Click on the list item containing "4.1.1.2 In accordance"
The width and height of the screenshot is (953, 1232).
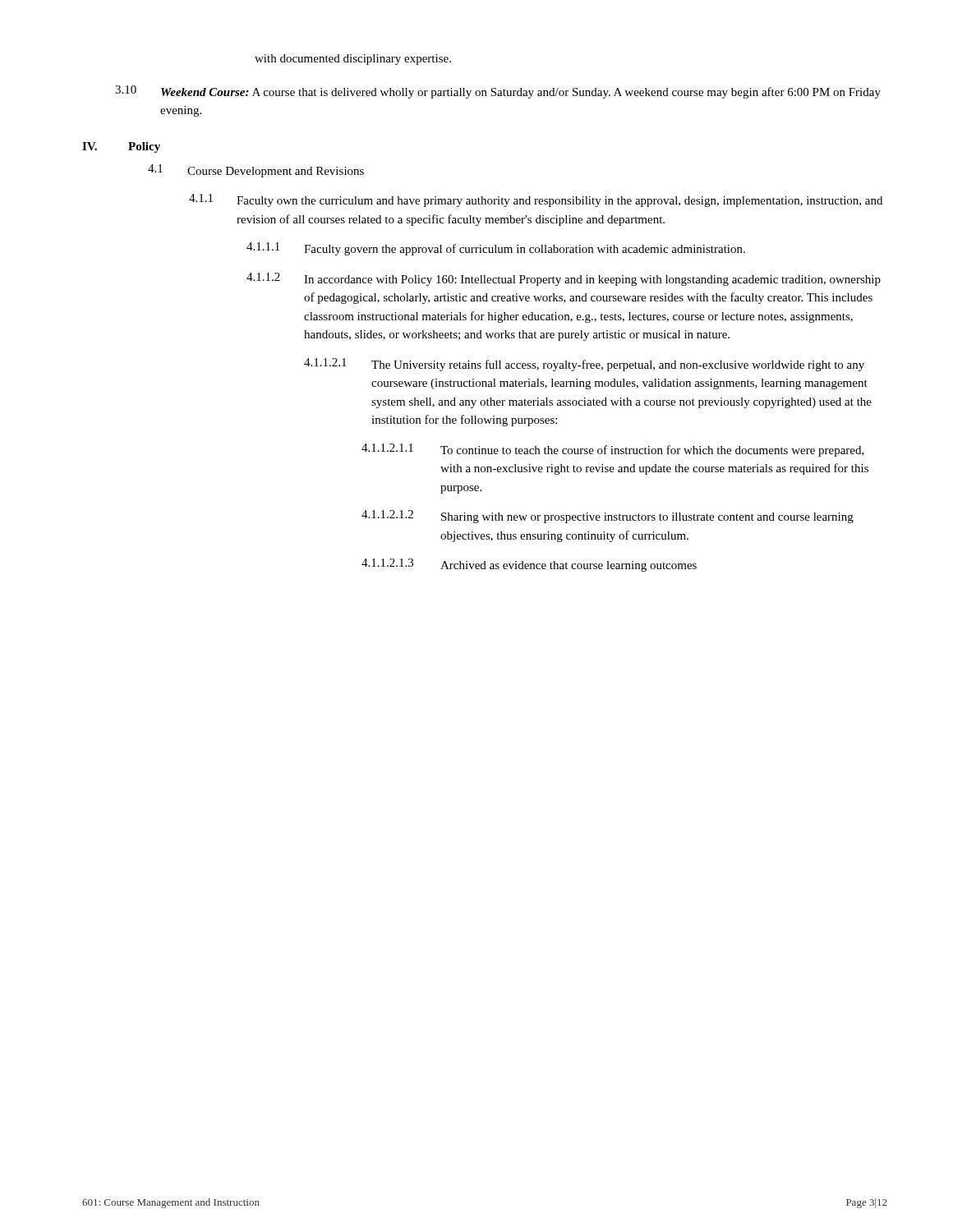point(567,307)
